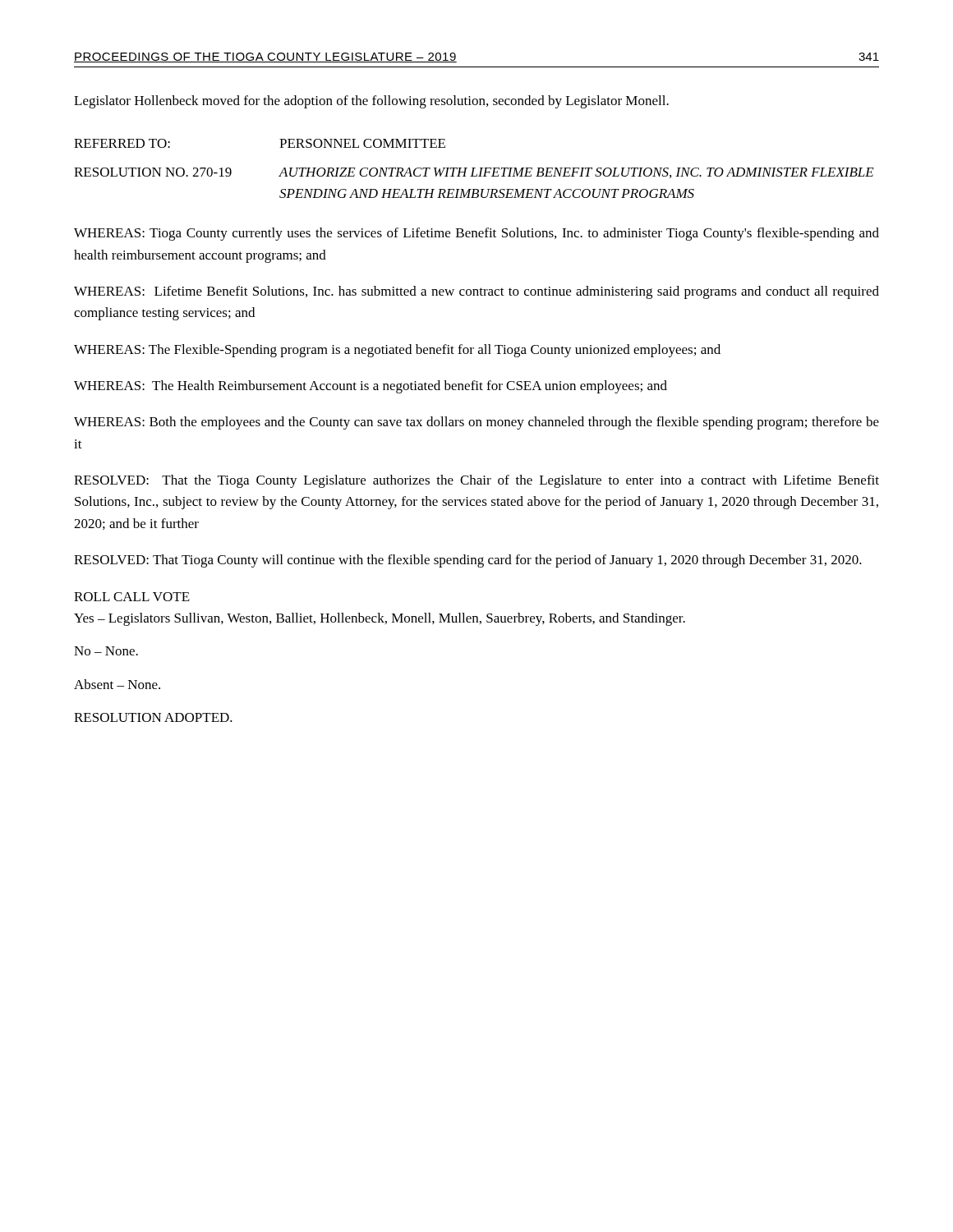
Task: Click the passage that begins "WHEREAS: The Flexible-Spending program is a"
Action: click(x=397, y=349)
